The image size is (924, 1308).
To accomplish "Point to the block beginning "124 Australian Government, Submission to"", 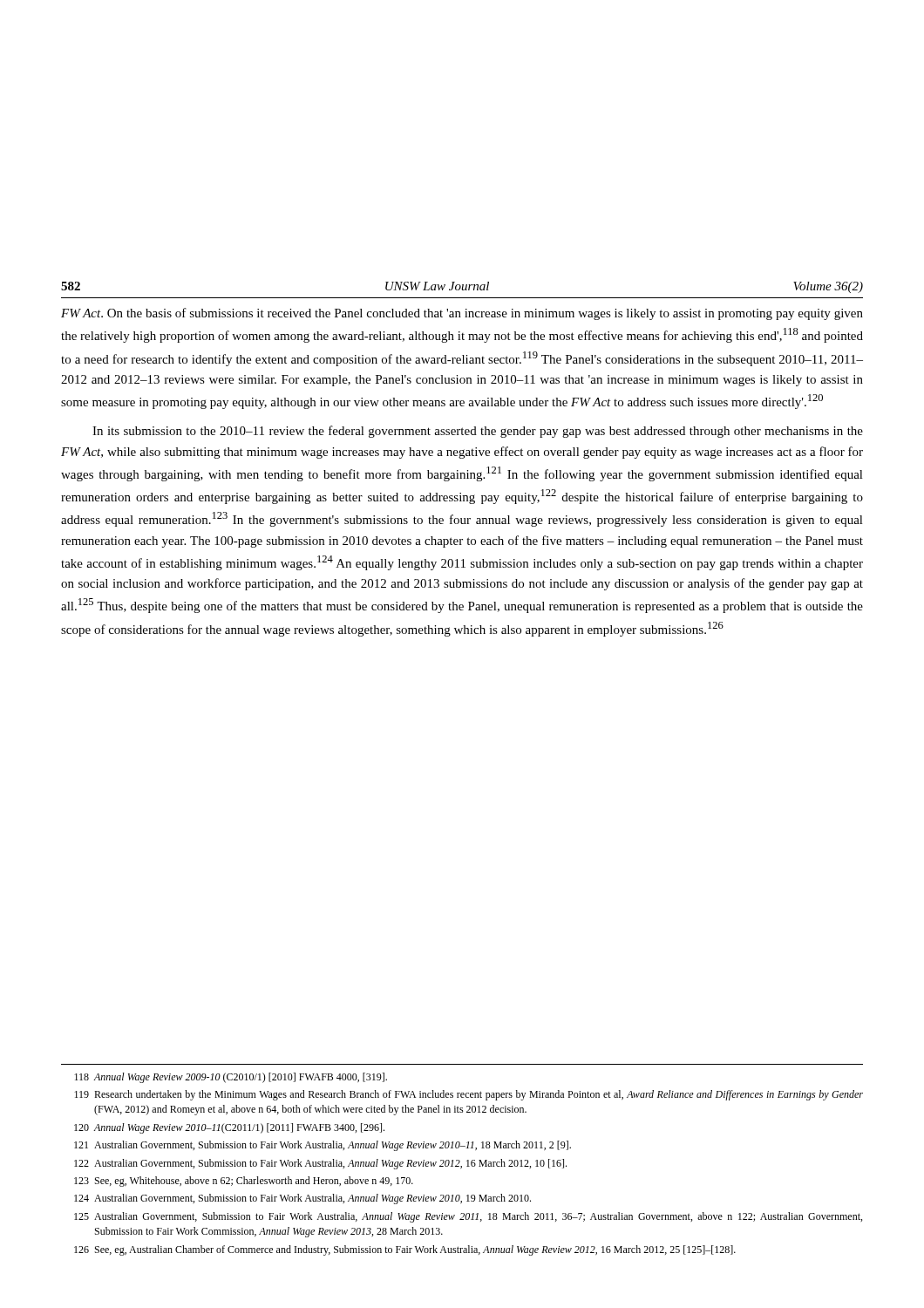I will pos(462,1199).
